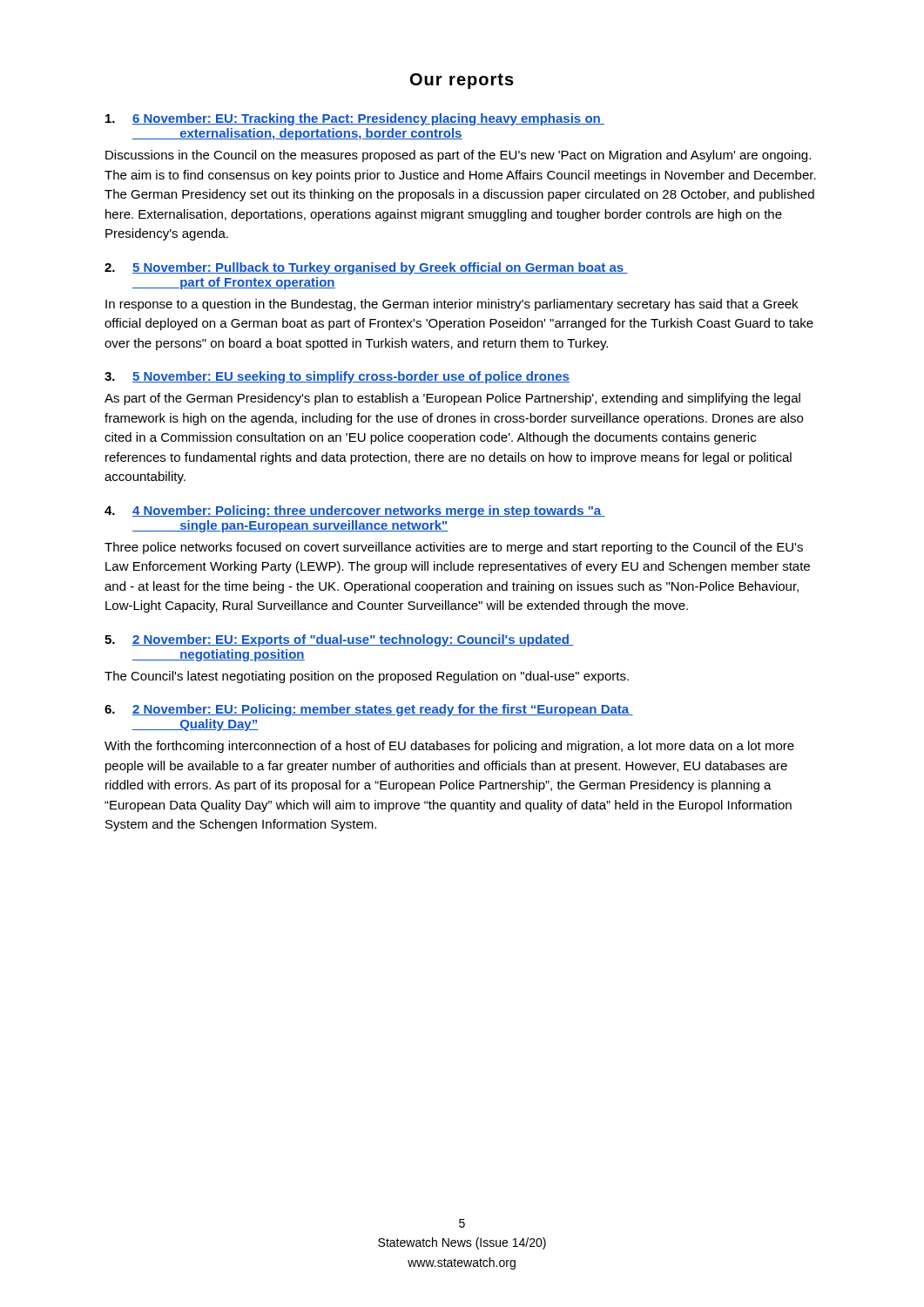
Task: Click the passage that begins "3. 5 November: EU seeking to simplify cross-border"
Action: [x=462, y=376]
